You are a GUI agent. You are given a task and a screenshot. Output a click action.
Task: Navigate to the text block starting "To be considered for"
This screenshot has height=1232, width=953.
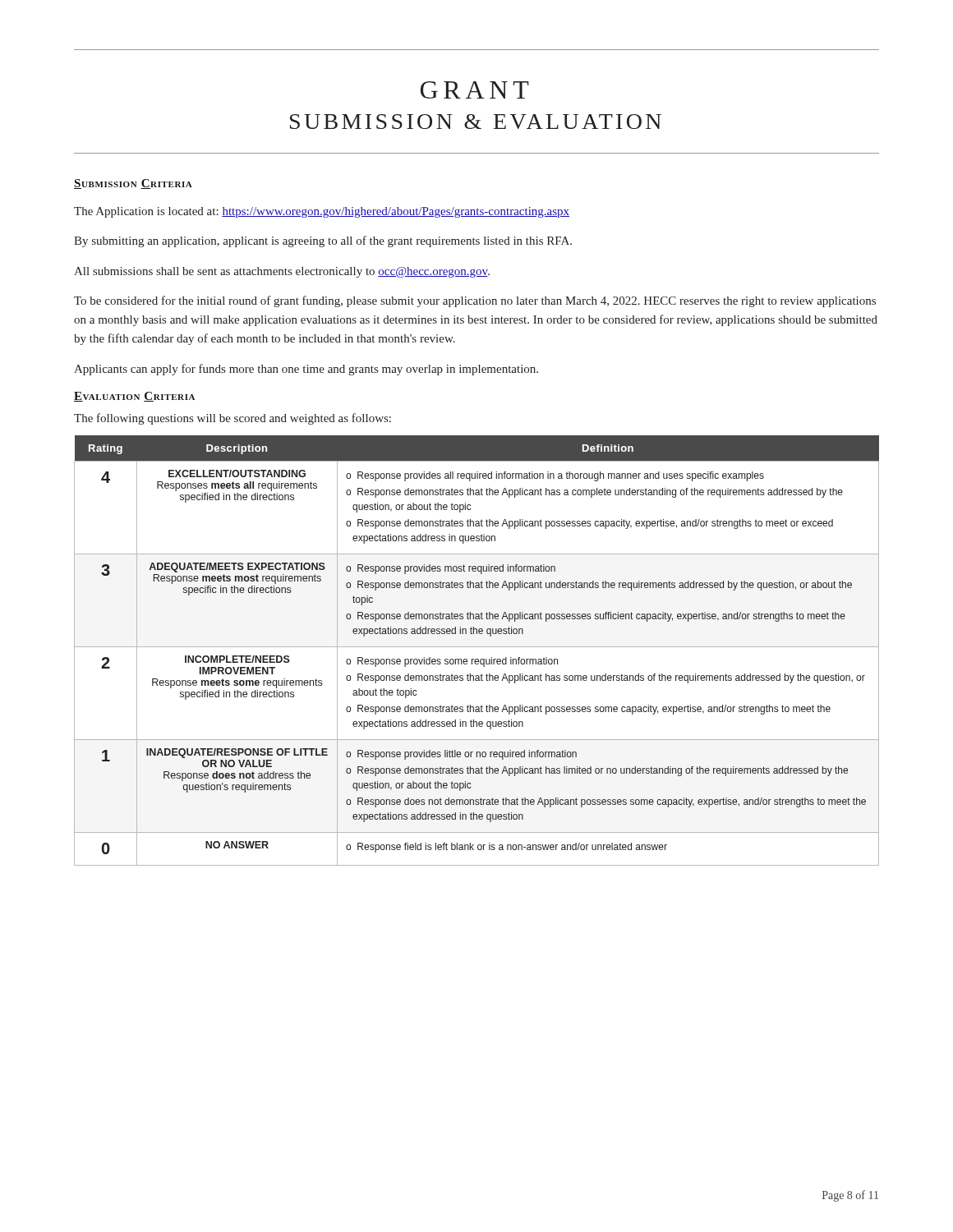[x=476, y=320]
